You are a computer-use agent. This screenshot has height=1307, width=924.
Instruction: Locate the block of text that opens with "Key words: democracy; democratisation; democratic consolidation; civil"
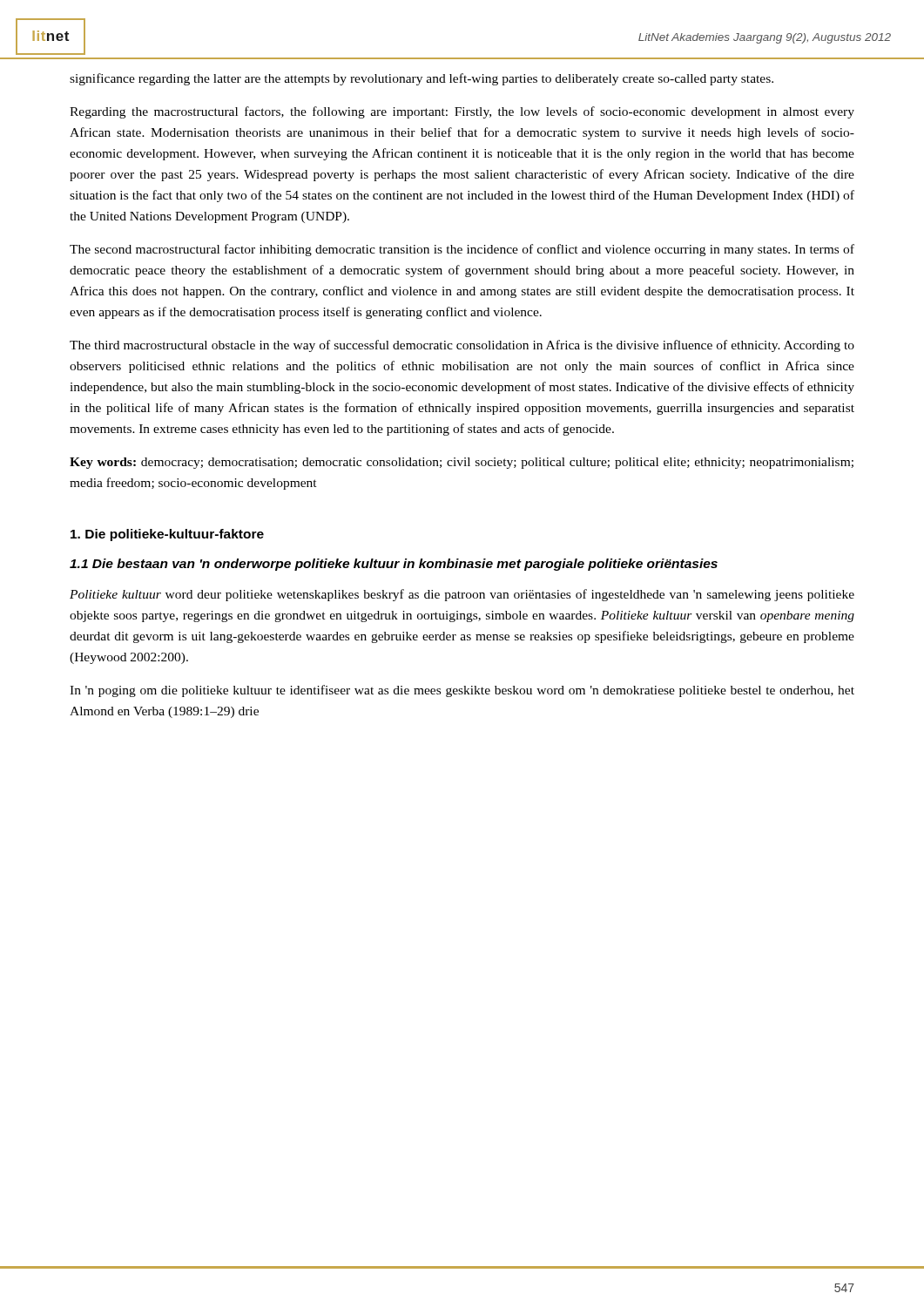pos(462,472)
